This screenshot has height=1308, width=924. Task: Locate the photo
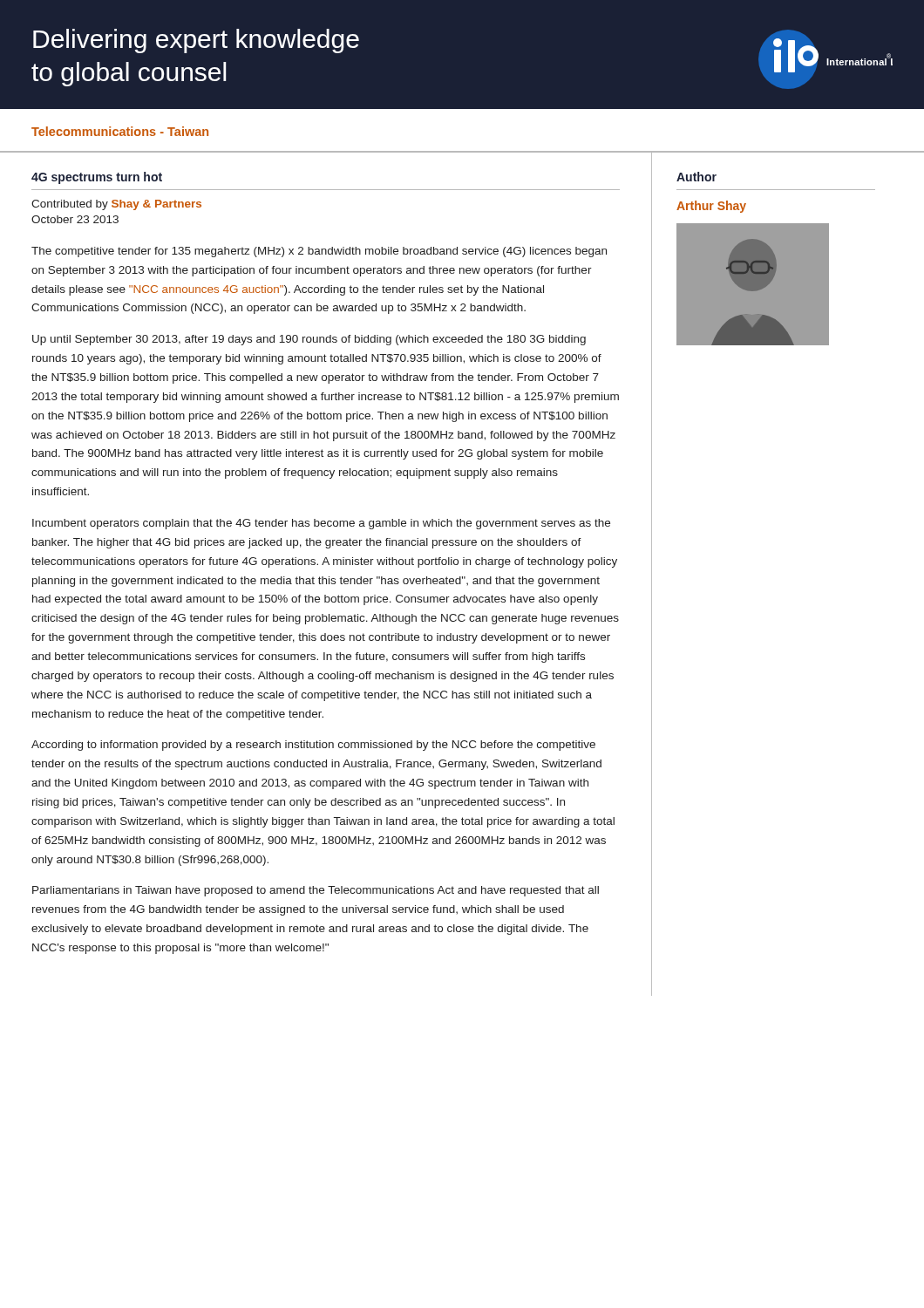[753, 284]
